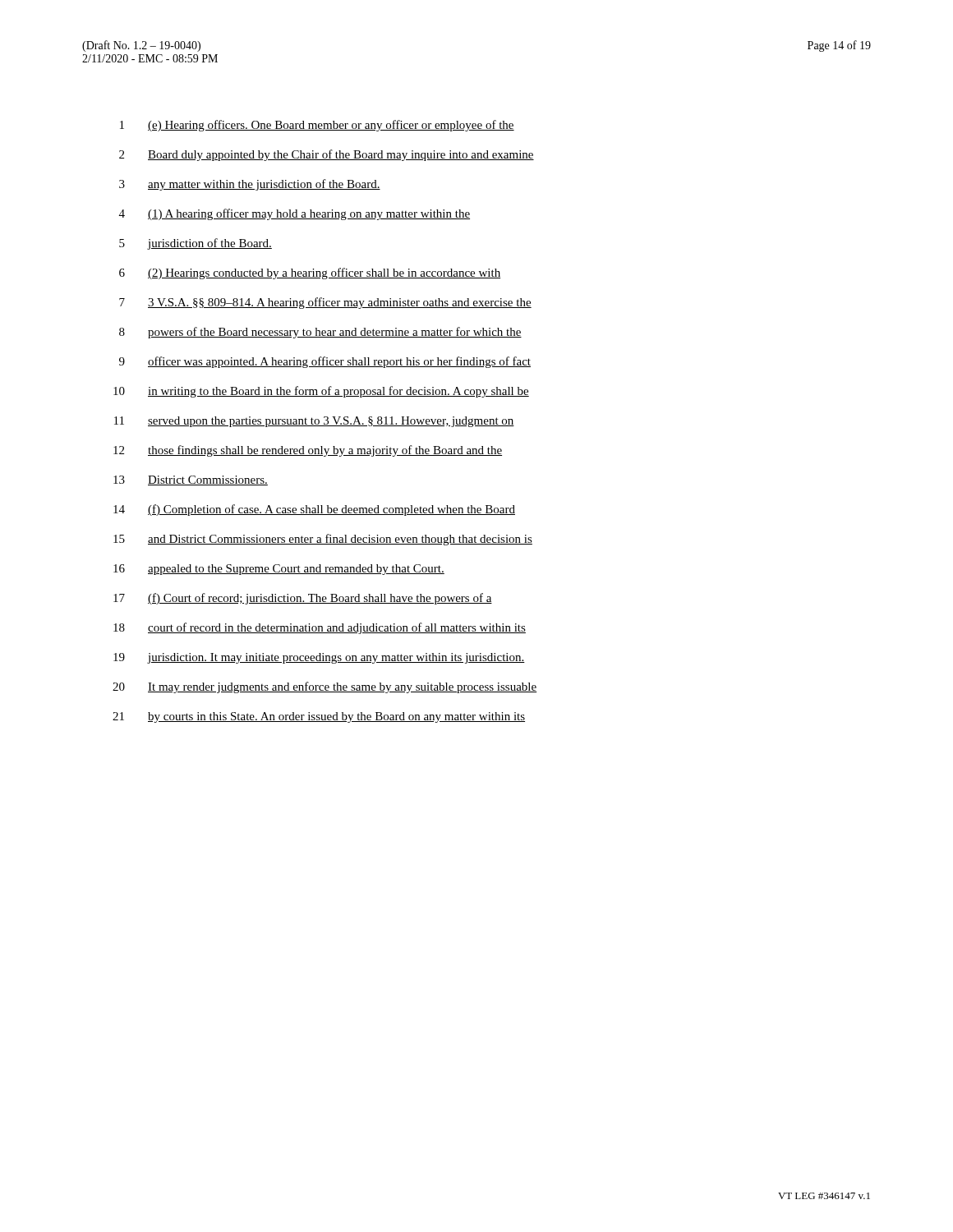The image size is (953, 1232).
Task: Find the list item containing "17 (f) Court of record; jurisdiction. The"
Action: click(476, 598)
